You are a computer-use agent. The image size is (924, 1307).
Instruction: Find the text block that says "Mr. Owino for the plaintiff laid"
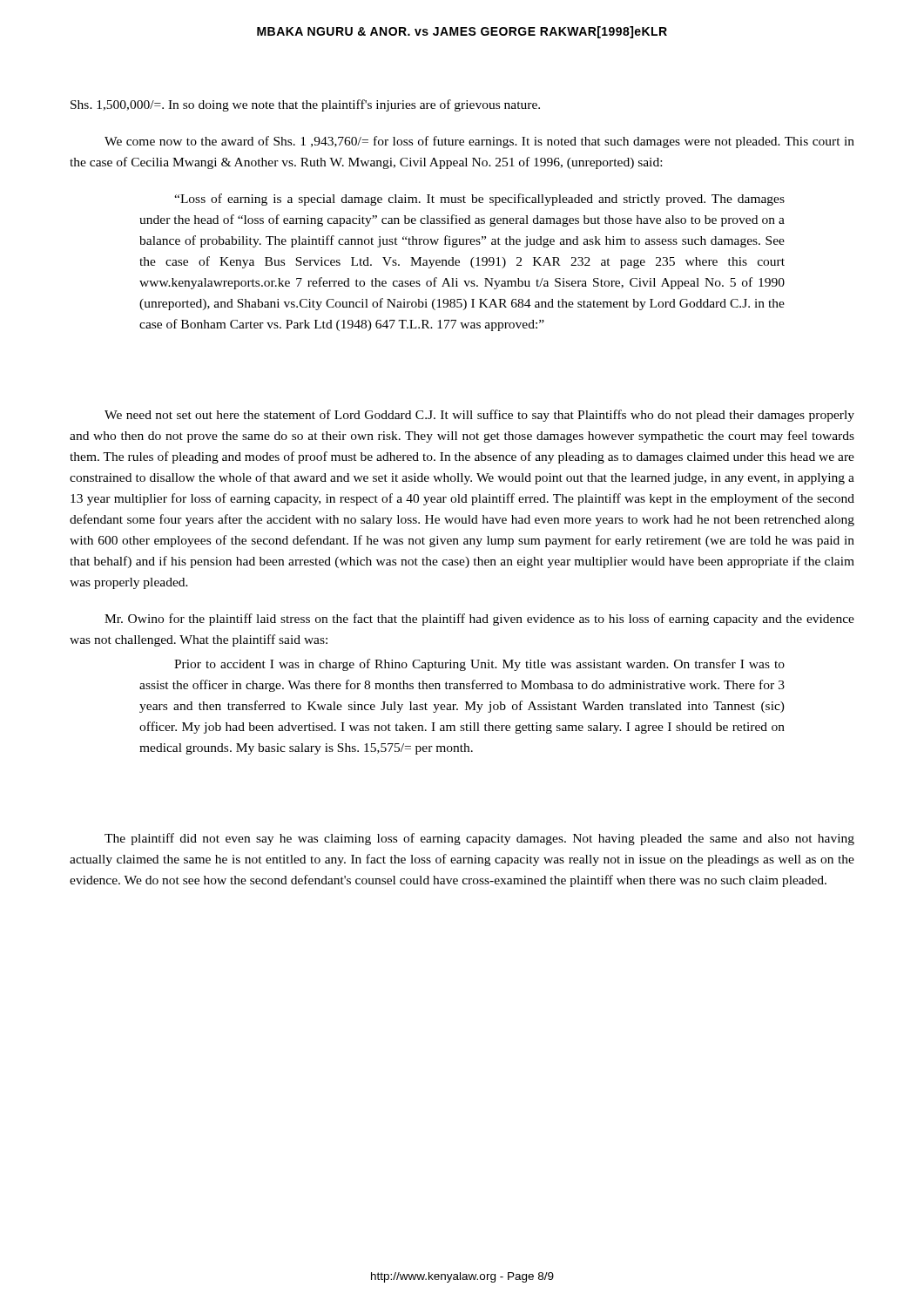[x=462, y=629]
